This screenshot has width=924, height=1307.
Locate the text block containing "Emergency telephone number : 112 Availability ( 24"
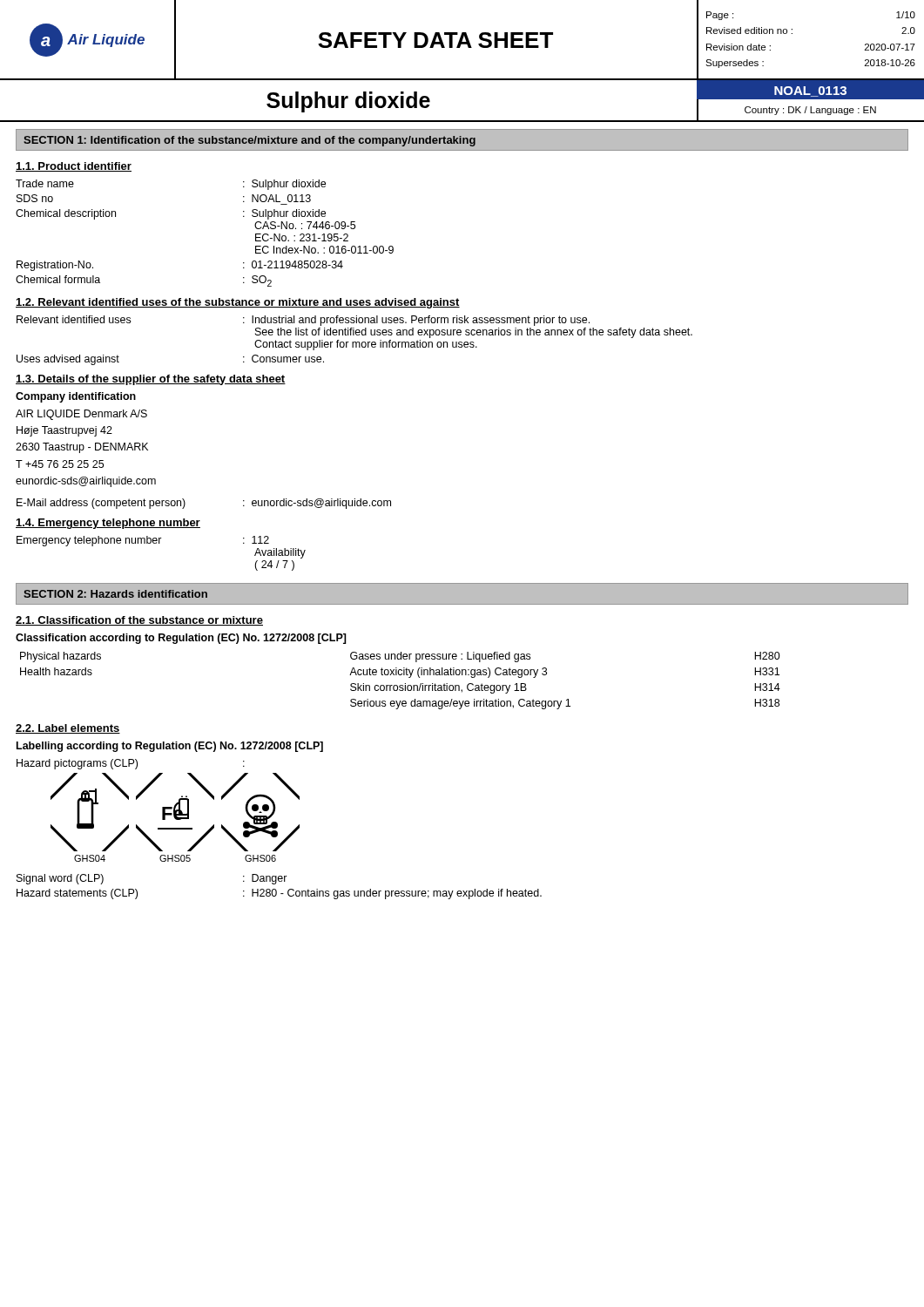click(x=161, y=553)
